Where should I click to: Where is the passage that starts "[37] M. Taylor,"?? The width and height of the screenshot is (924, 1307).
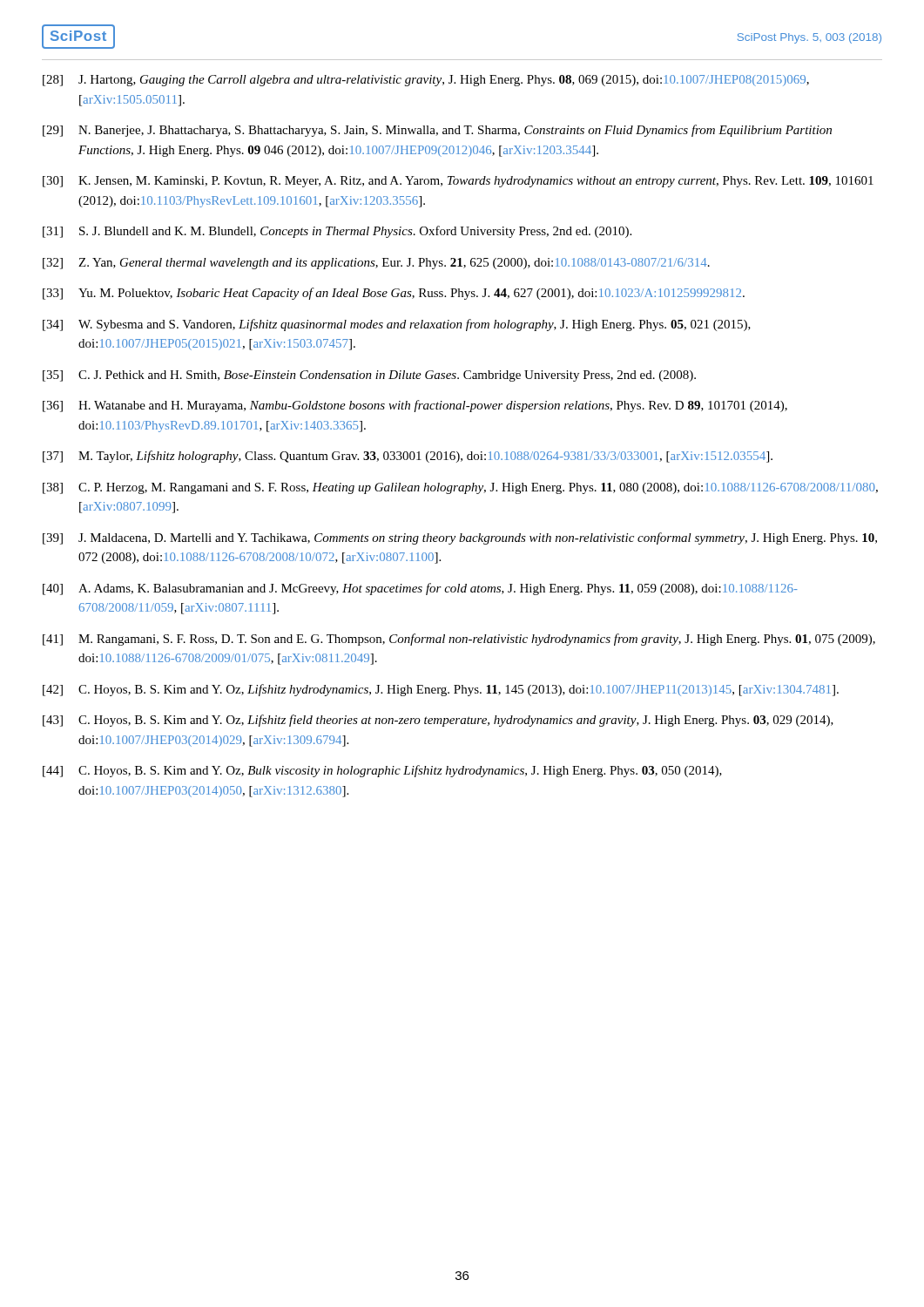click(462, 456)
